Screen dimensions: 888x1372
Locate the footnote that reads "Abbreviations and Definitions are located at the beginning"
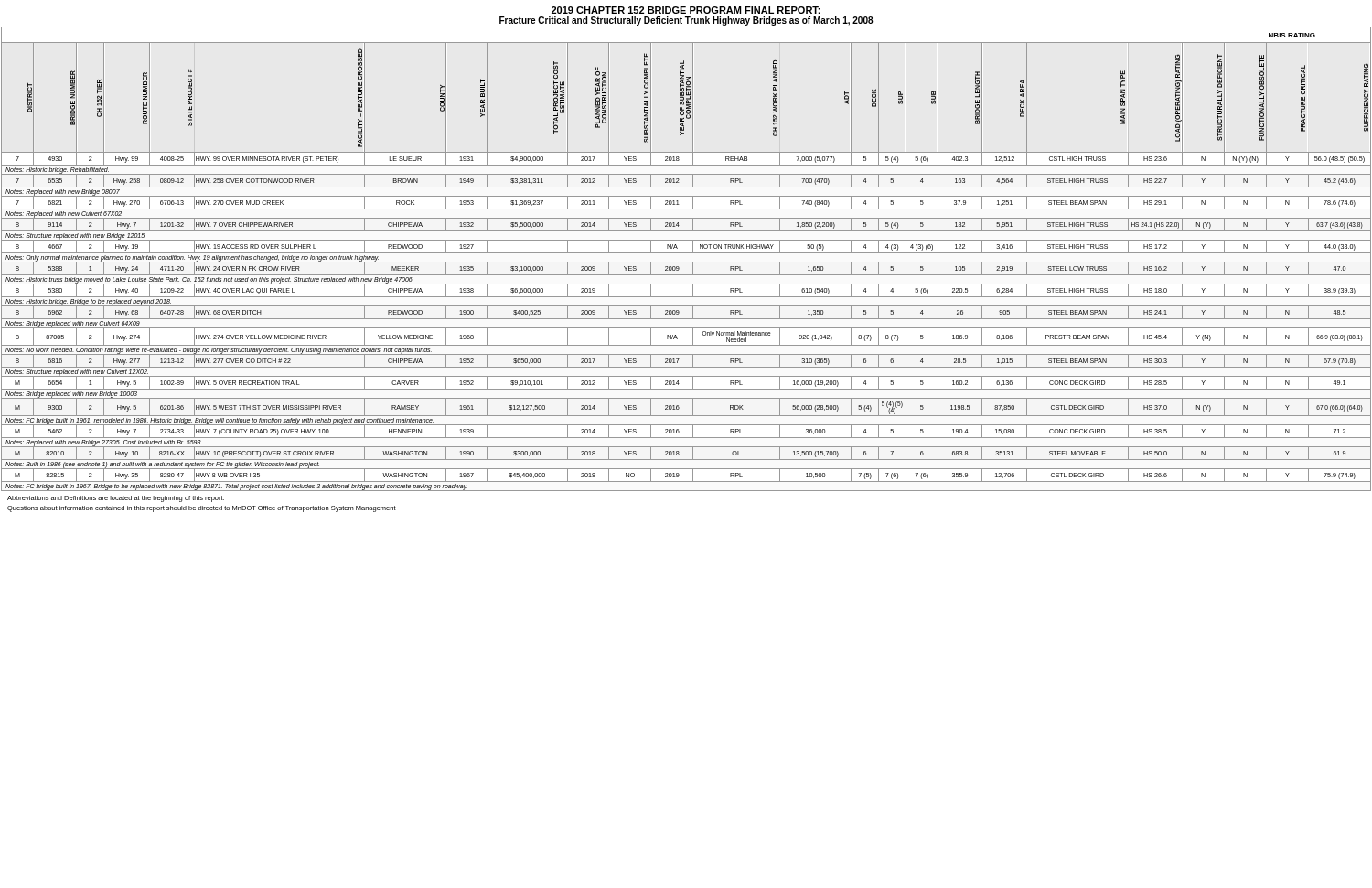(x=116, y=498)
